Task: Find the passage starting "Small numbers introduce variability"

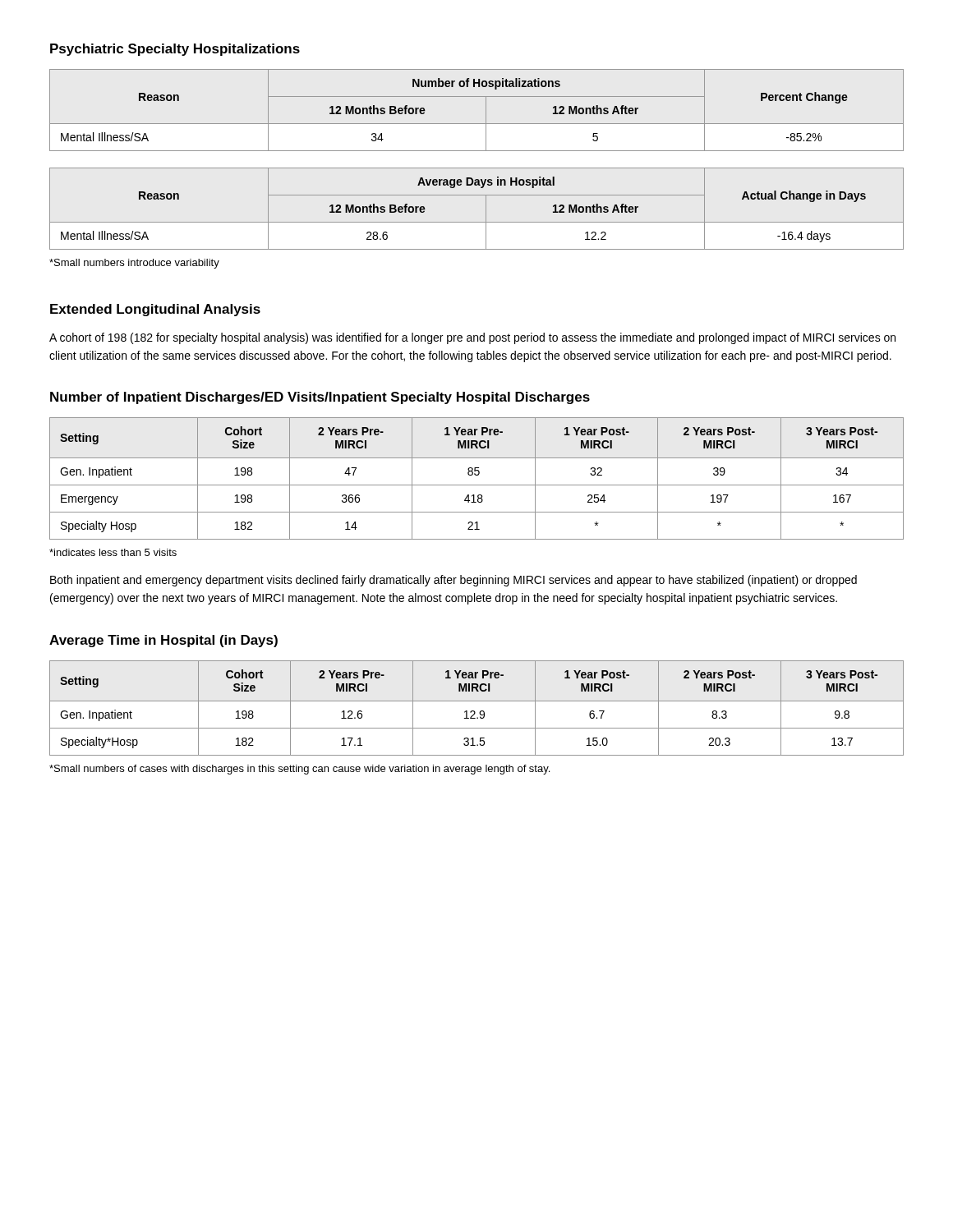Action: coord(134,262)
